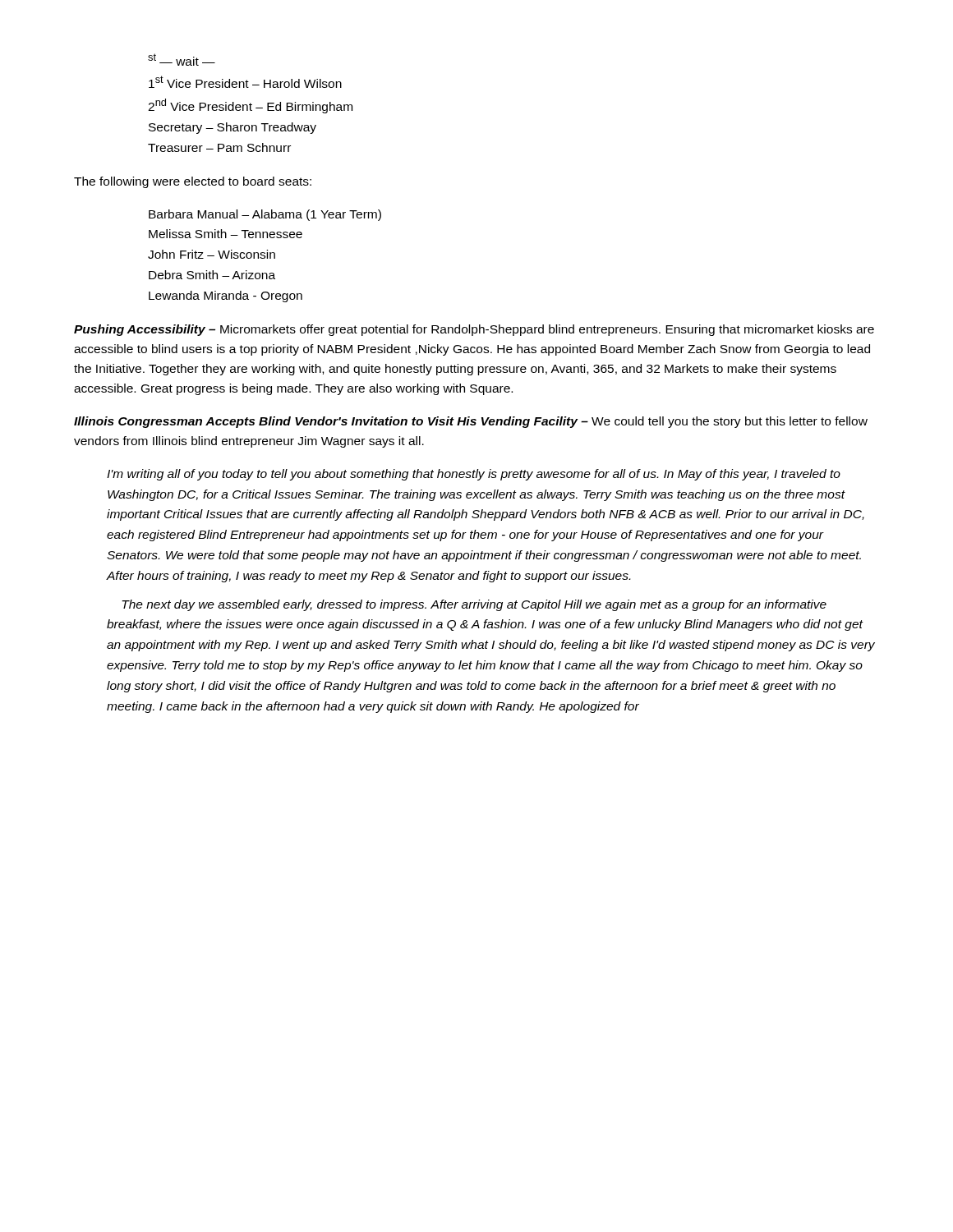The image size is (953, 1232).
Task: Click the passage that begins "The next day we assembled"
Action: [491, 655]
